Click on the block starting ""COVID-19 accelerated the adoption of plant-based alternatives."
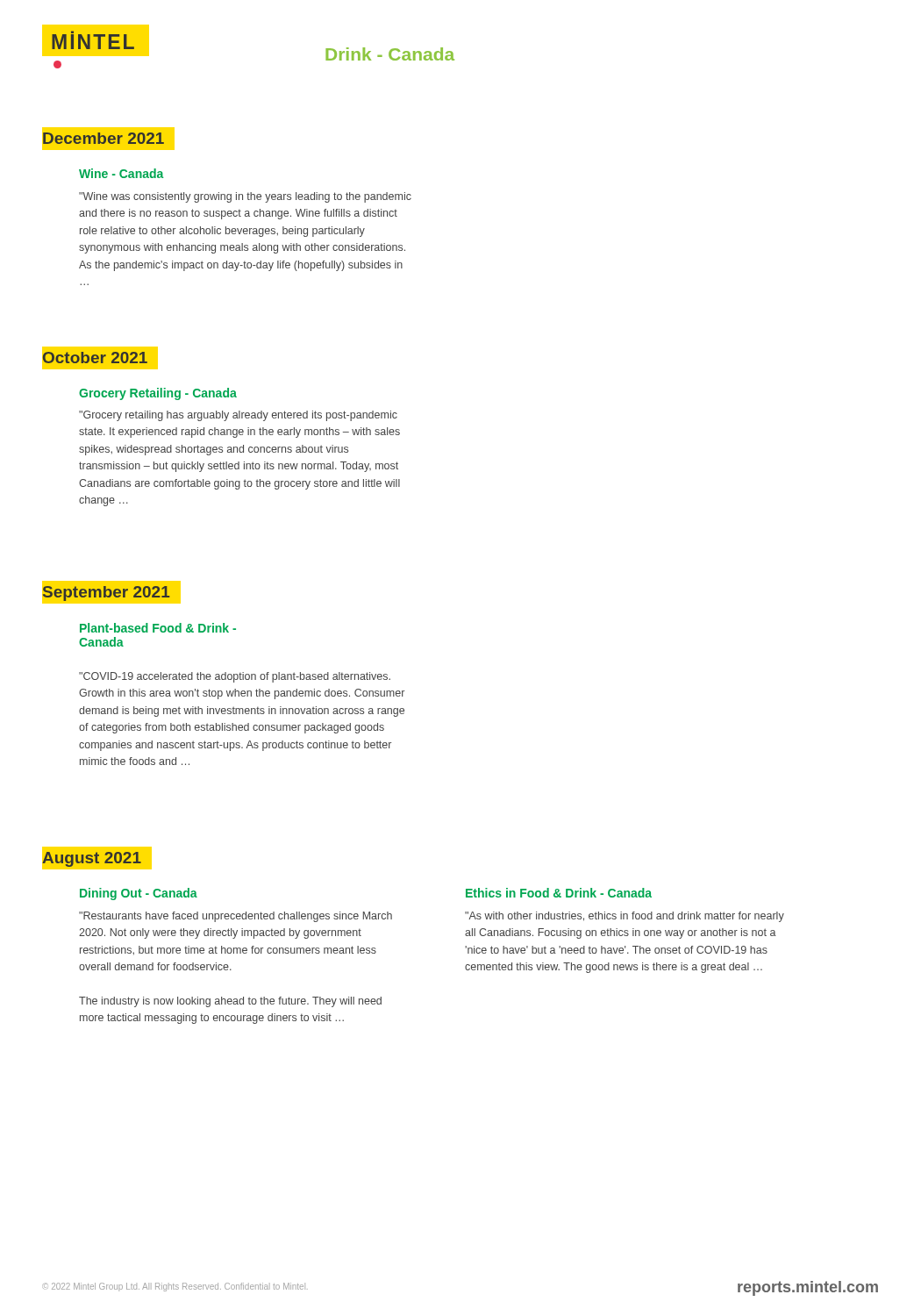This screenshot has width=921, height=1316. pyautogui.click(x=242, y=719)
